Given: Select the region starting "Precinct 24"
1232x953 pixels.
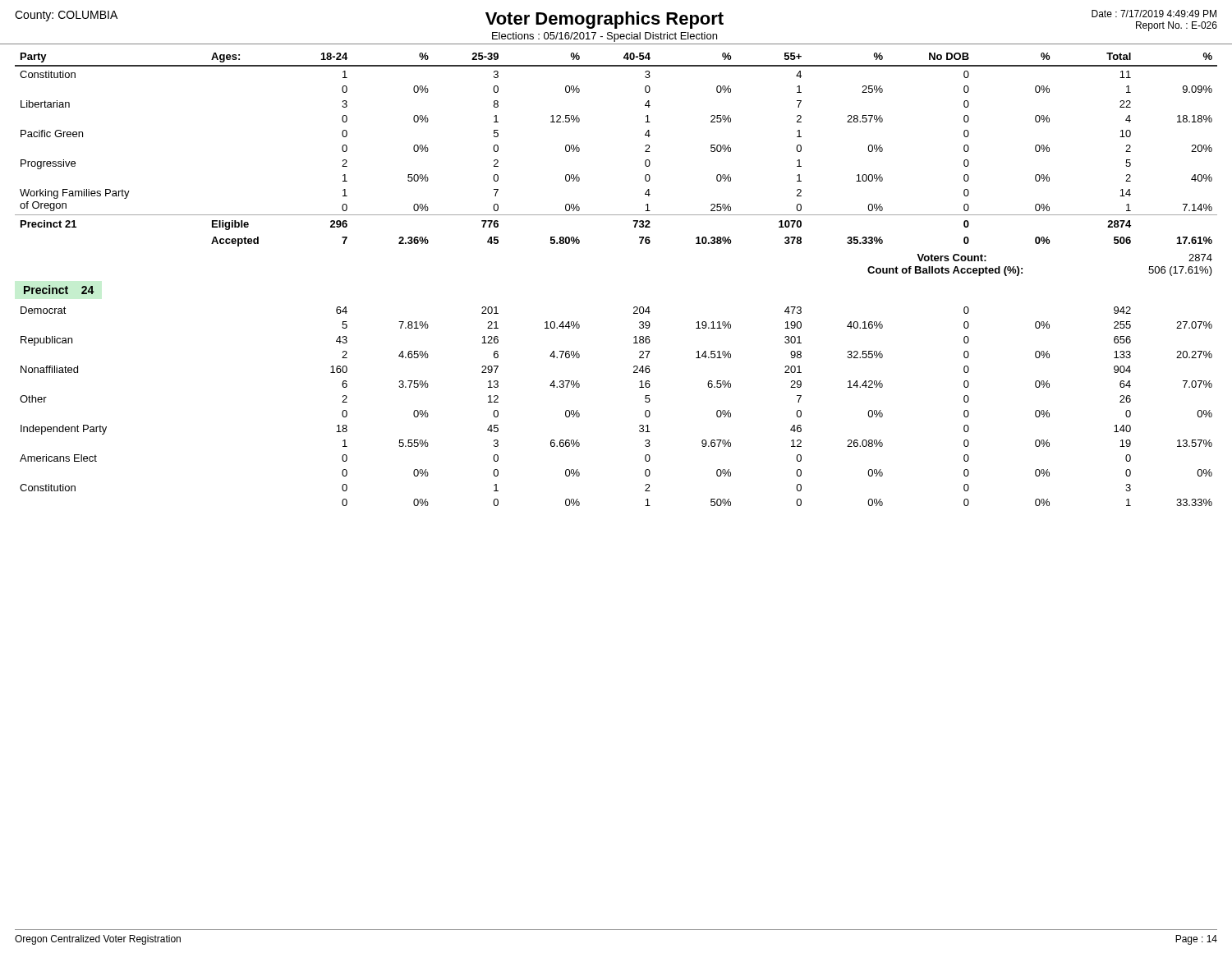Looking at the screenshot, I should [59, 290].
